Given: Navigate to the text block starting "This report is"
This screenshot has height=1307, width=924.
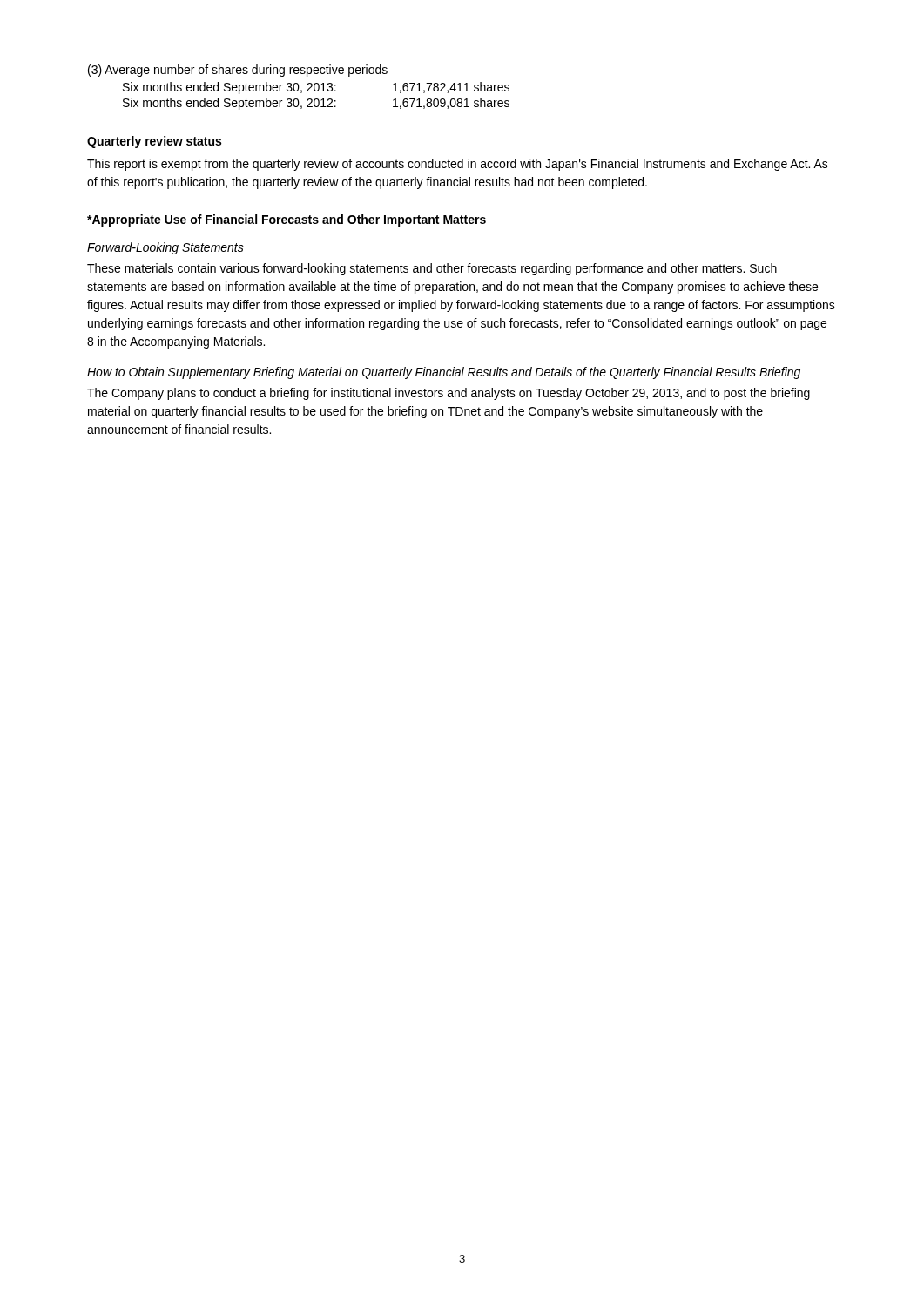Looking at the screenshot, I should 458,173.
